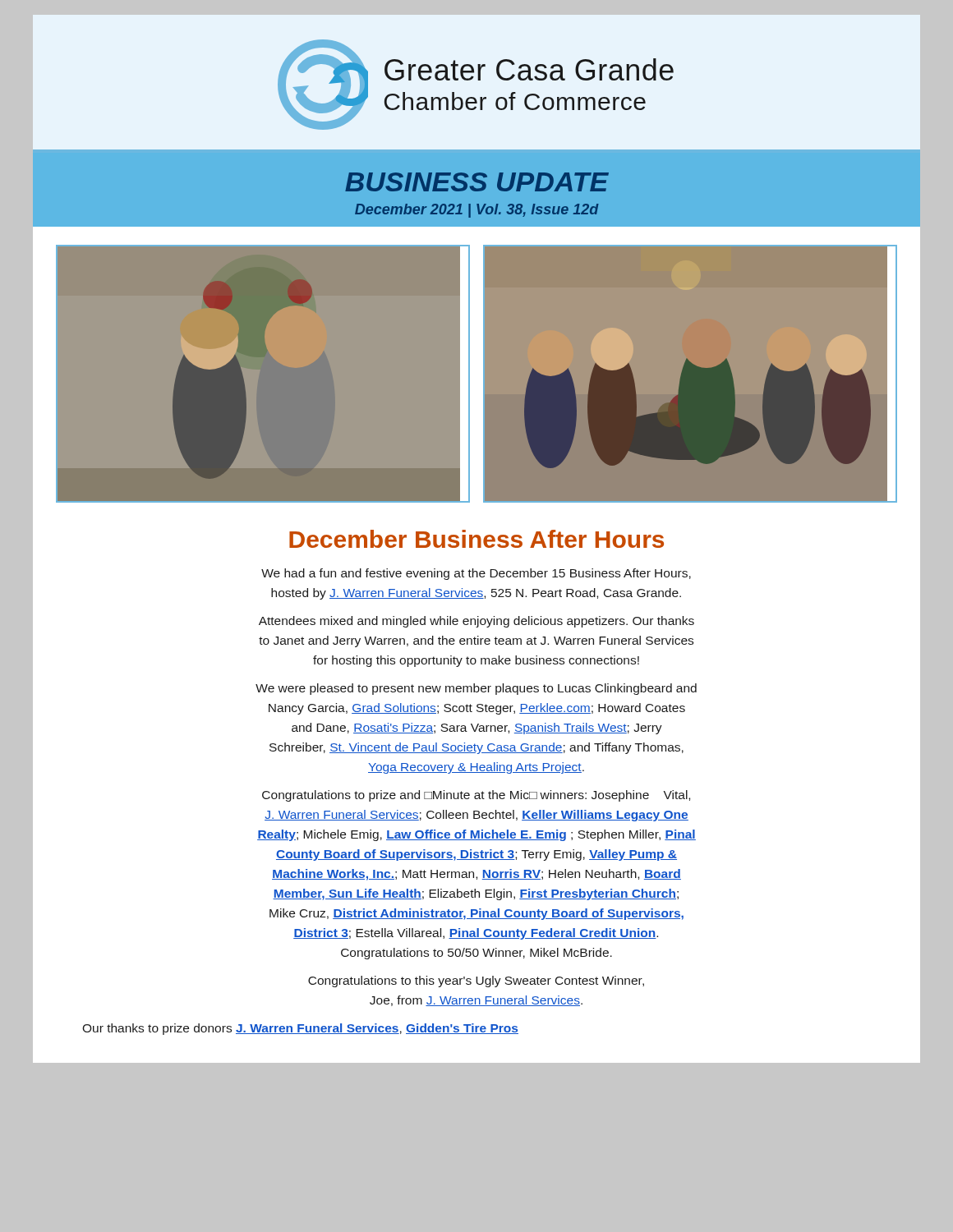The image size is (953, 1232).
Task: Select the logo
Action: [x=476, y=84]
